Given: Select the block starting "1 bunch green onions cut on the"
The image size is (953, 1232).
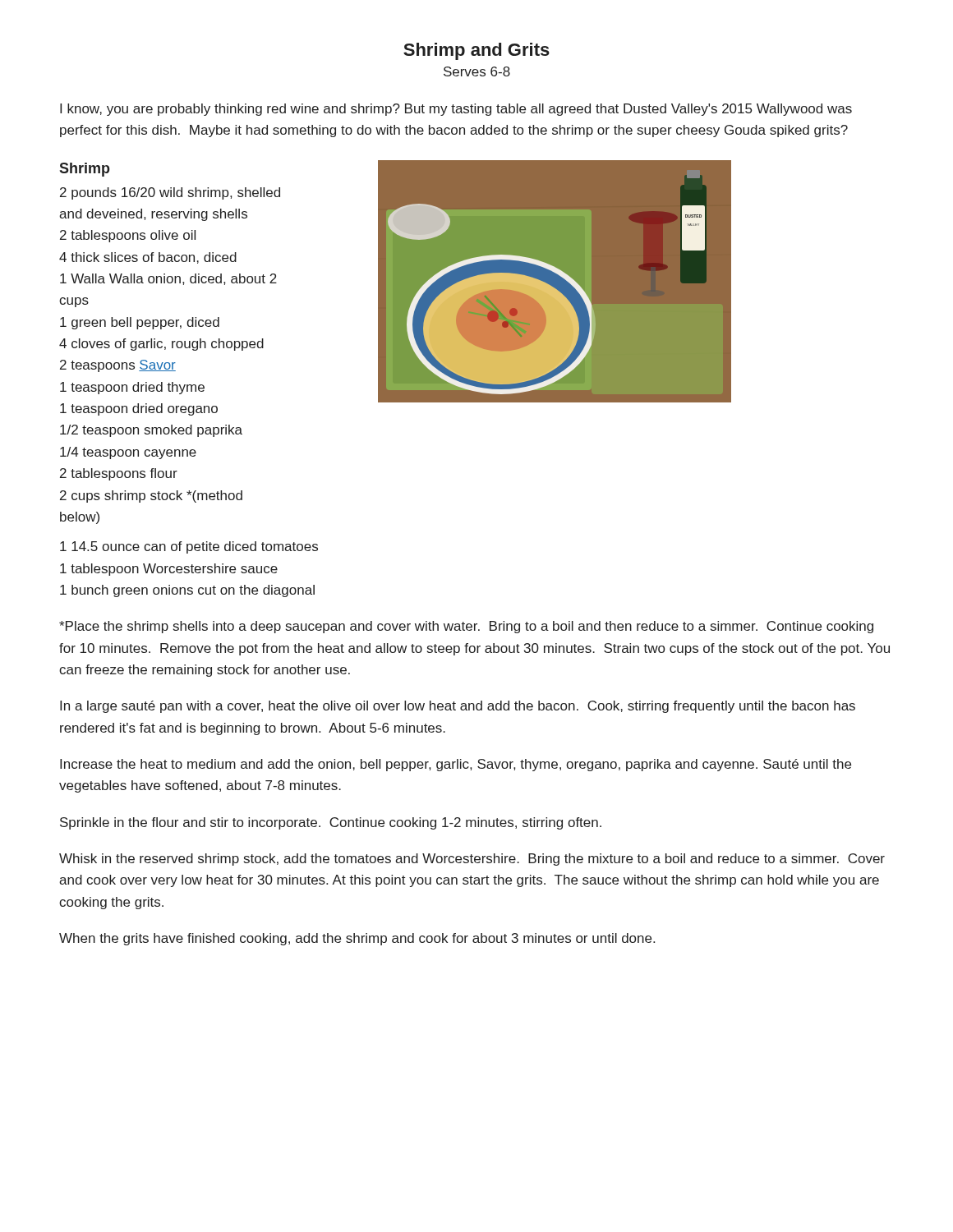Looking at the screenshot, I should [x=187, y=590].
